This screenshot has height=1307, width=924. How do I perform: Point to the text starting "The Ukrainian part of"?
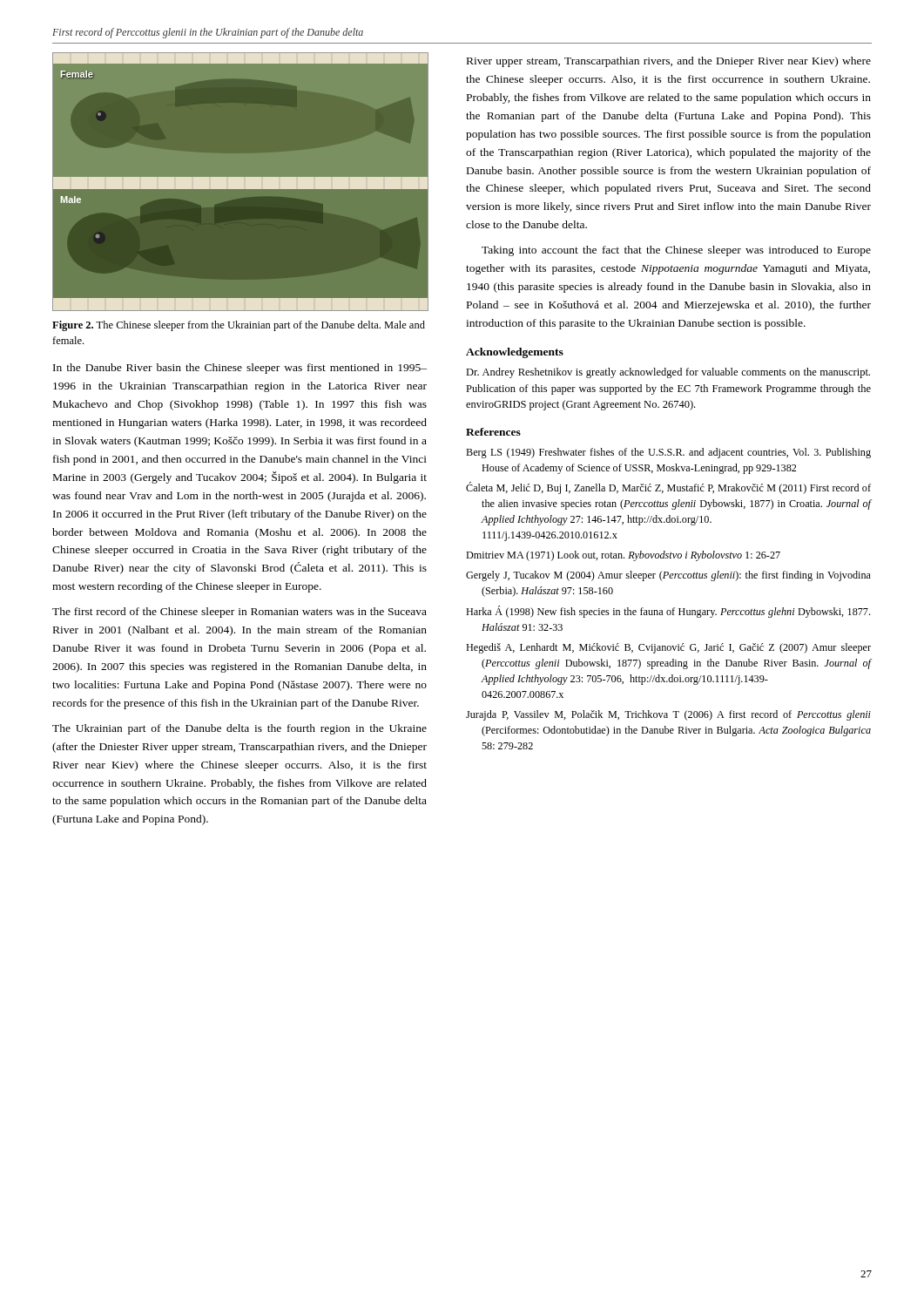coord(240,774)
